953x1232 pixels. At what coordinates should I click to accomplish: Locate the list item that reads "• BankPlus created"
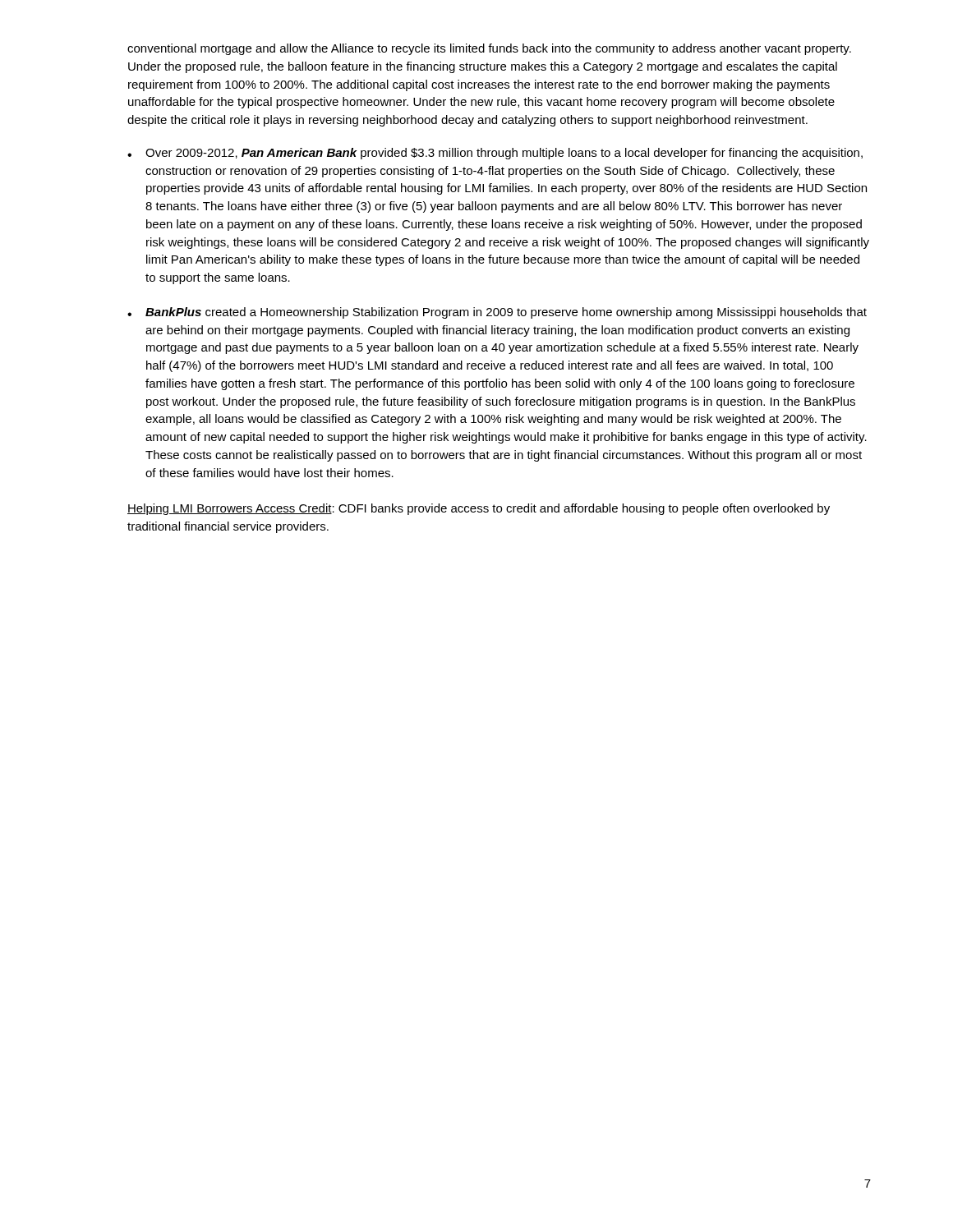tap(499, 392)
